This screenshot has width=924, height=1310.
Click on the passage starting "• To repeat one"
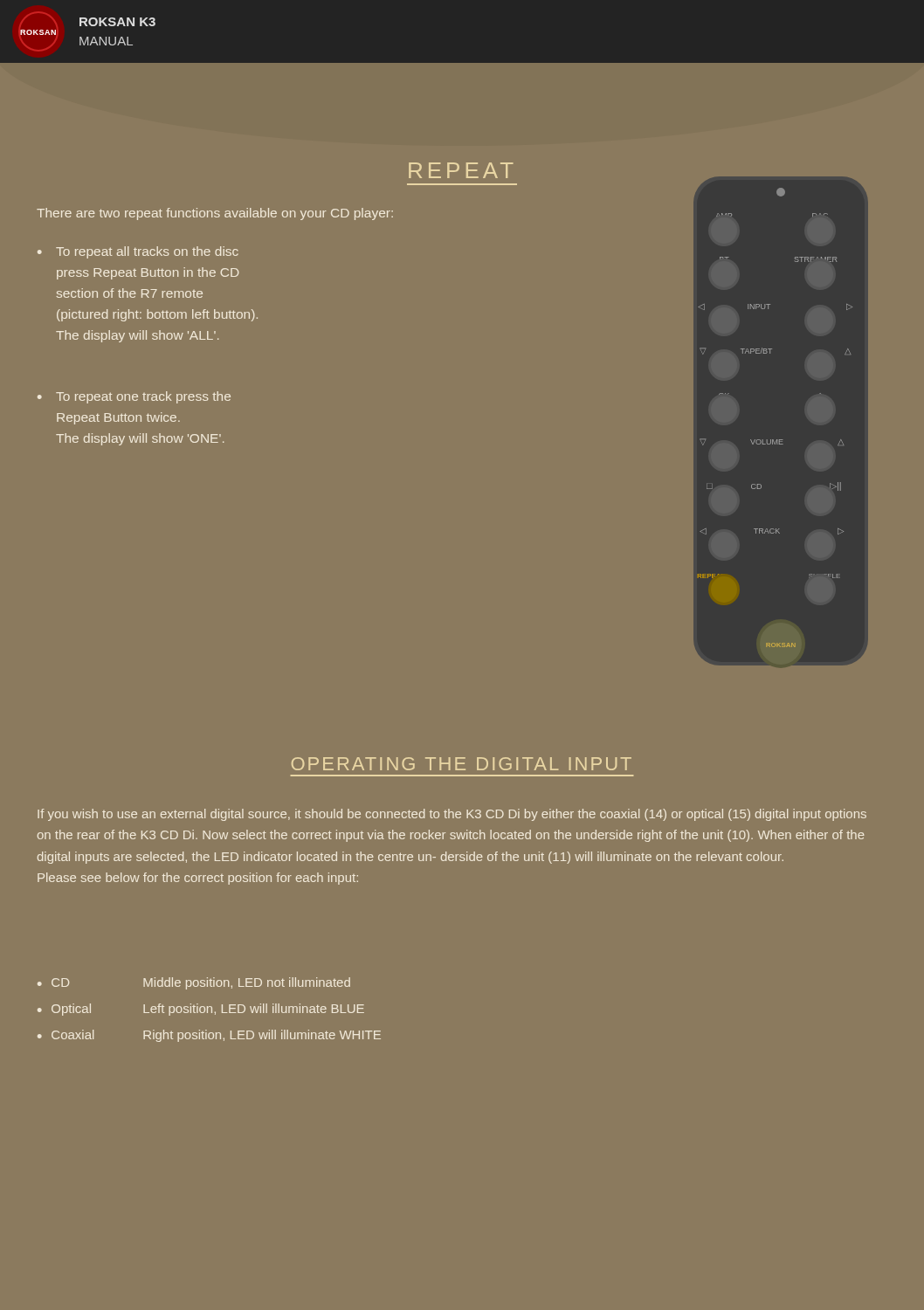pyautogui.click(x=134, y=416)
